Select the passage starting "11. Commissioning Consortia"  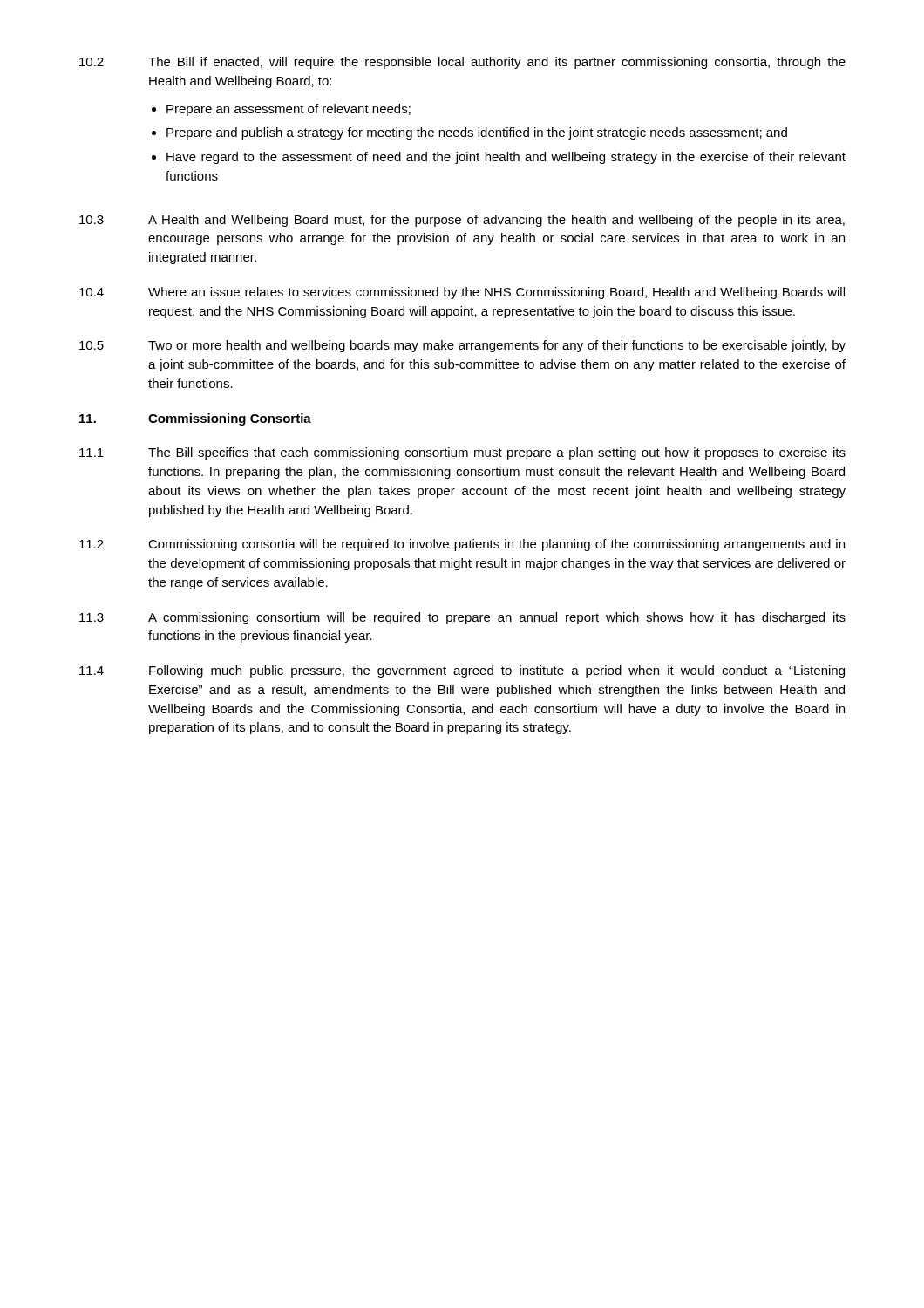pos(195,418)
